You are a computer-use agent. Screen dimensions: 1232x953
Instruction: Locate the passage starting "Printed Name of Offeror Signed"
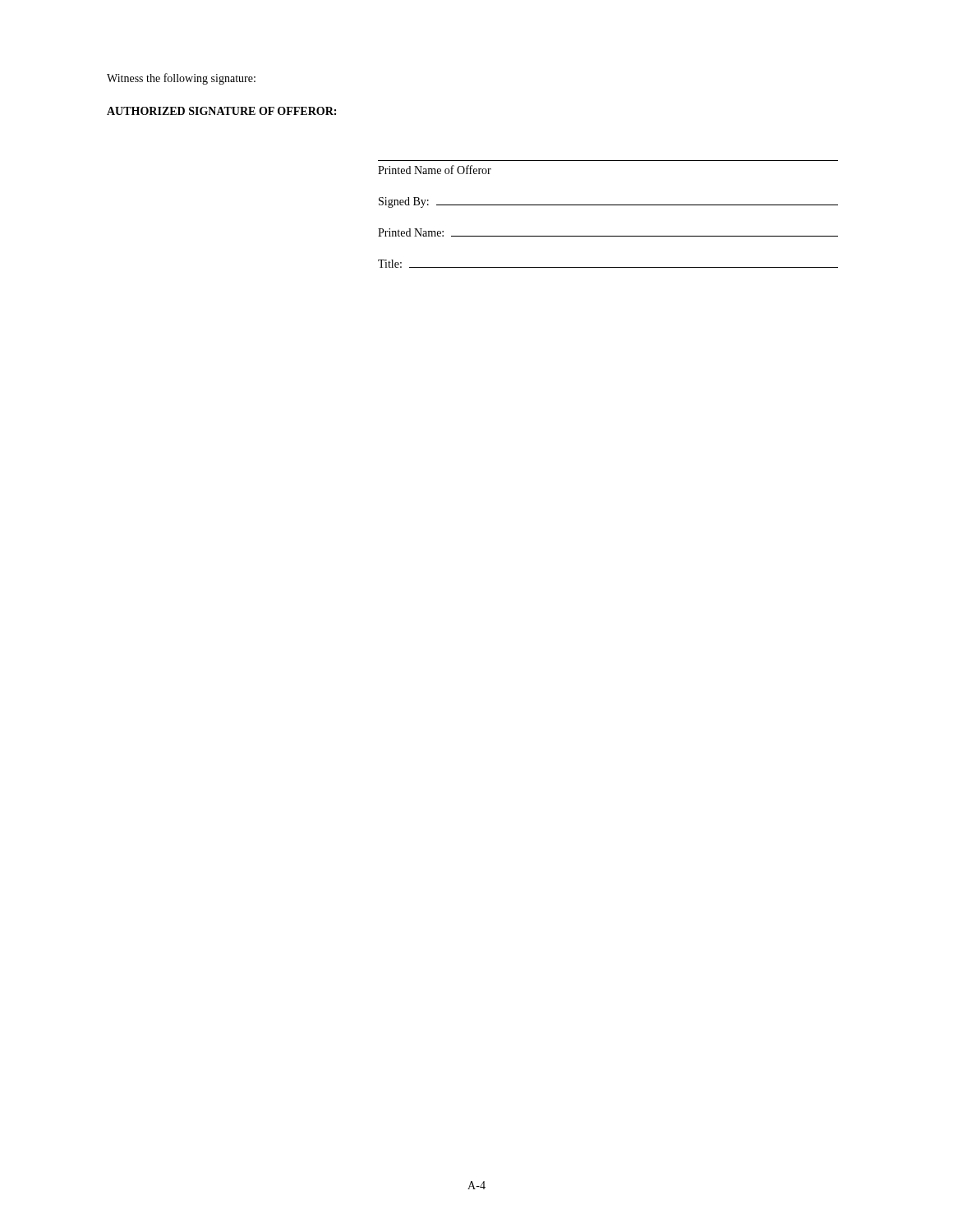(x=608, y=216)
